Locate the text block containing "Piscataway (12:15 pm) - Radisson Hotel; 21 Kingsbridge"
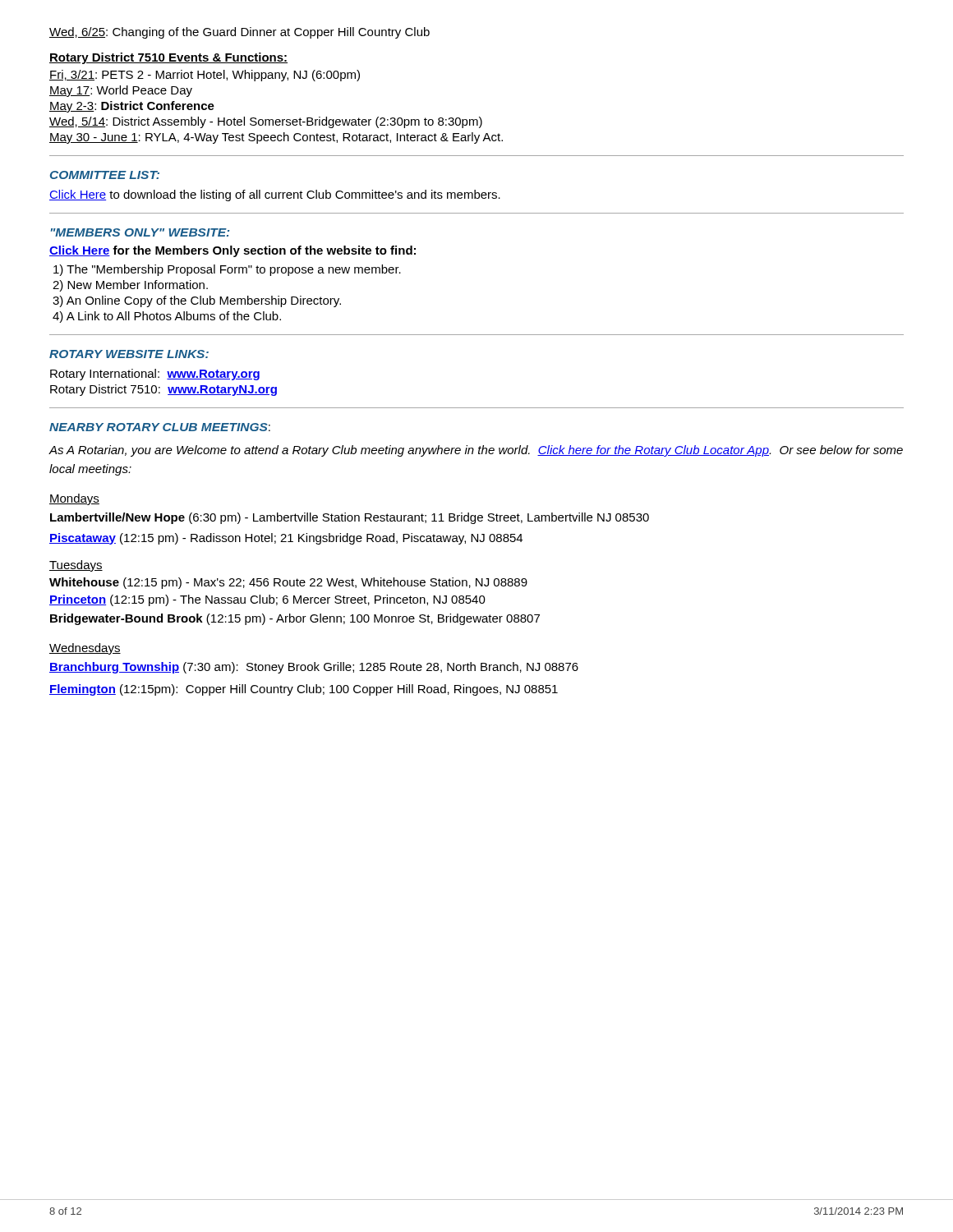Viewport: 953px width, 1232px height. coord(286,537)
